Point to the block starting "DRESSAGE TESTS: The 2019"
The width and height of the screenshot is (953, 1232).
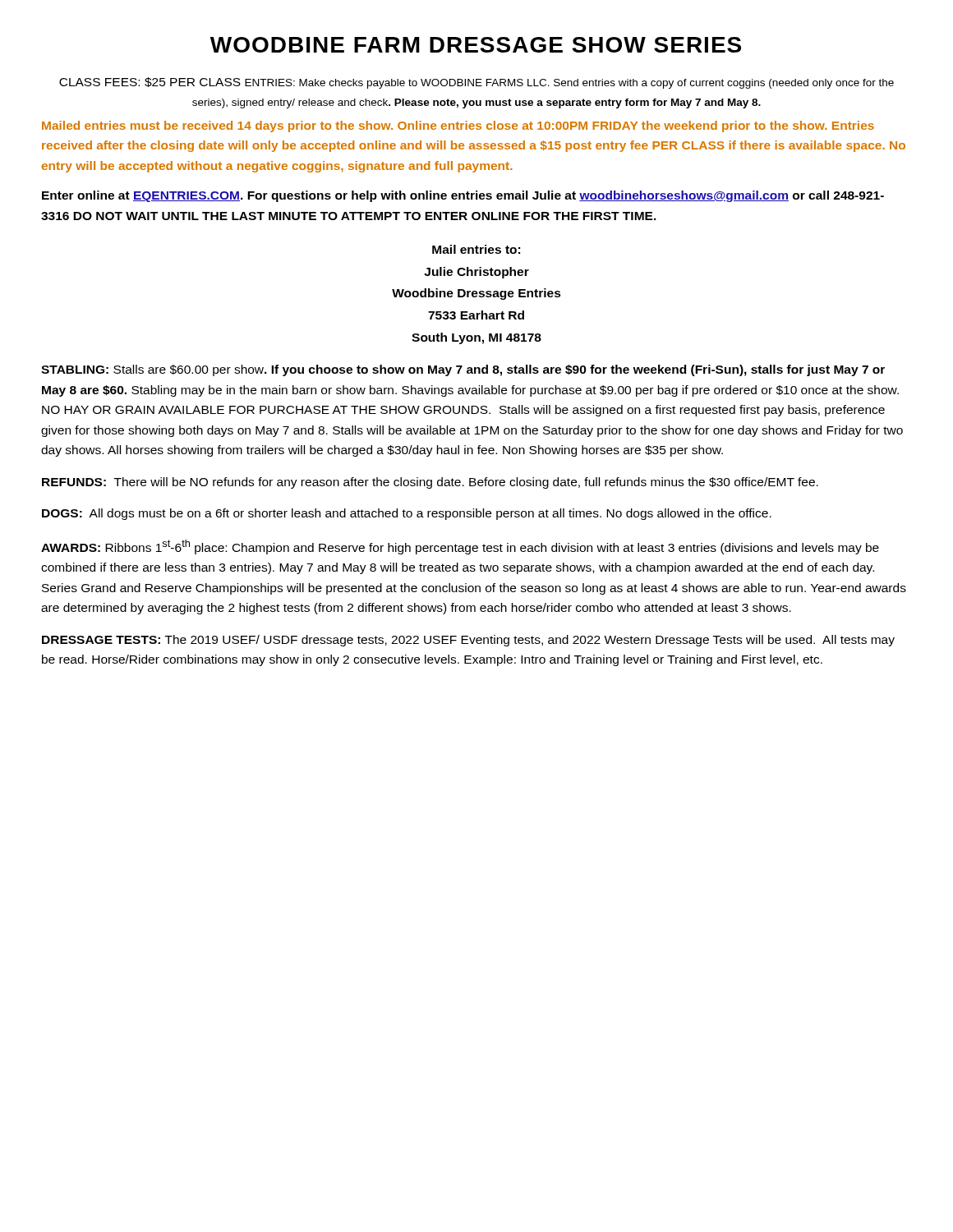coord(468,649)
